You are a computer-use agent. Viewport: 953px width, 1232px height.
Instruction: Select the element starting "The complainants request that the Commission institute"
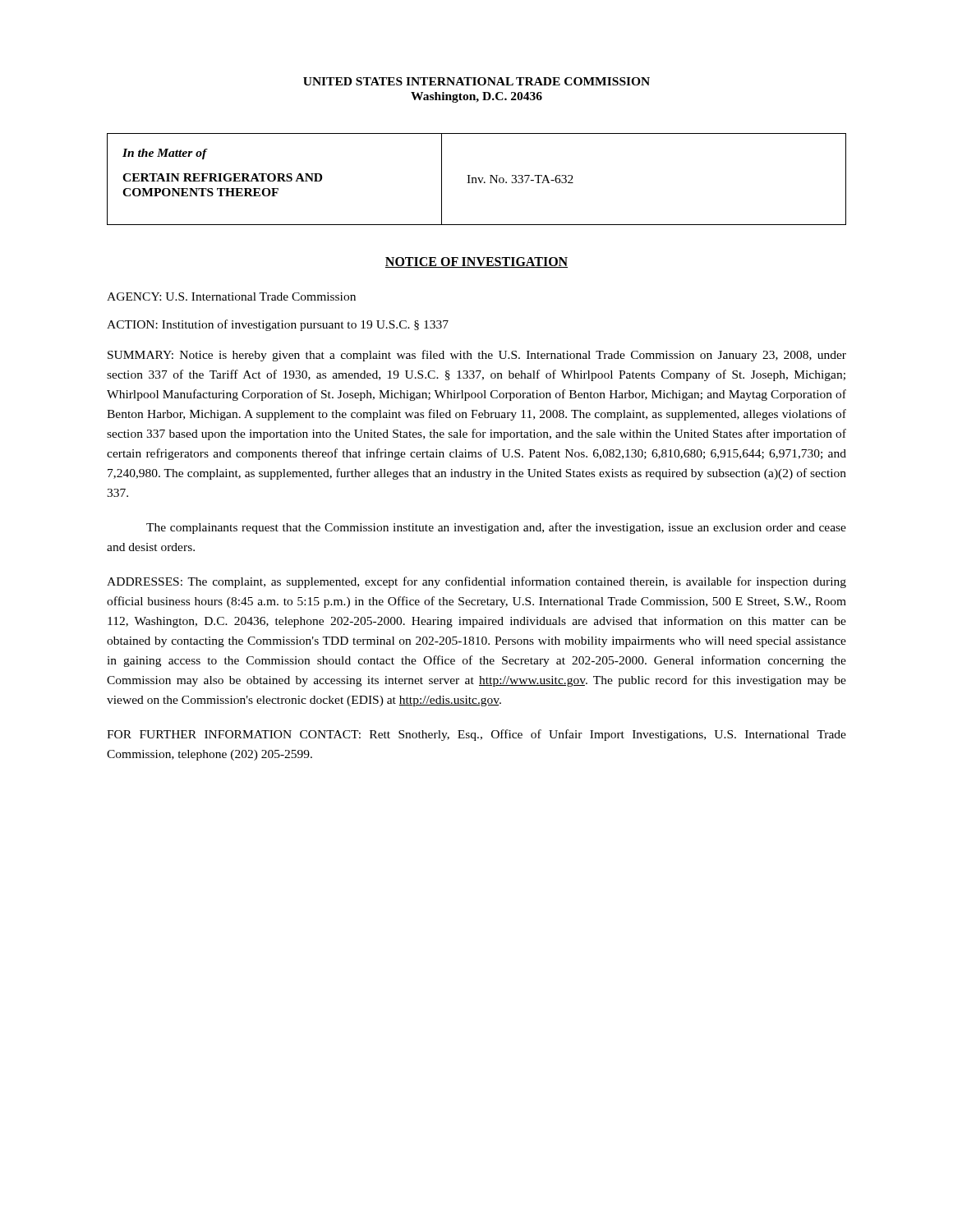[476, 537]
